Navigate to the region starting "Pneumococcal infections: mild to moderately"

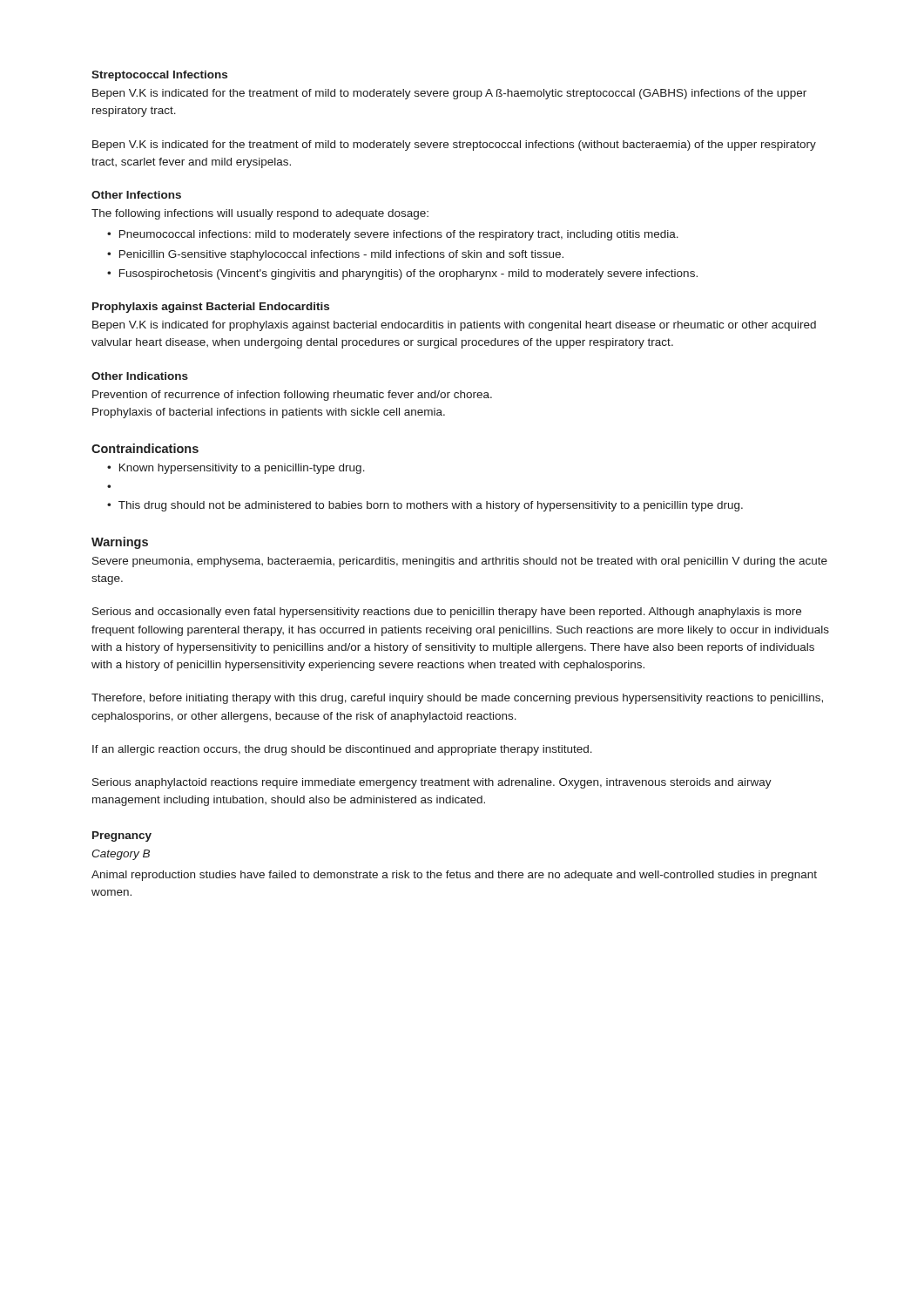(x=399, y=234)
